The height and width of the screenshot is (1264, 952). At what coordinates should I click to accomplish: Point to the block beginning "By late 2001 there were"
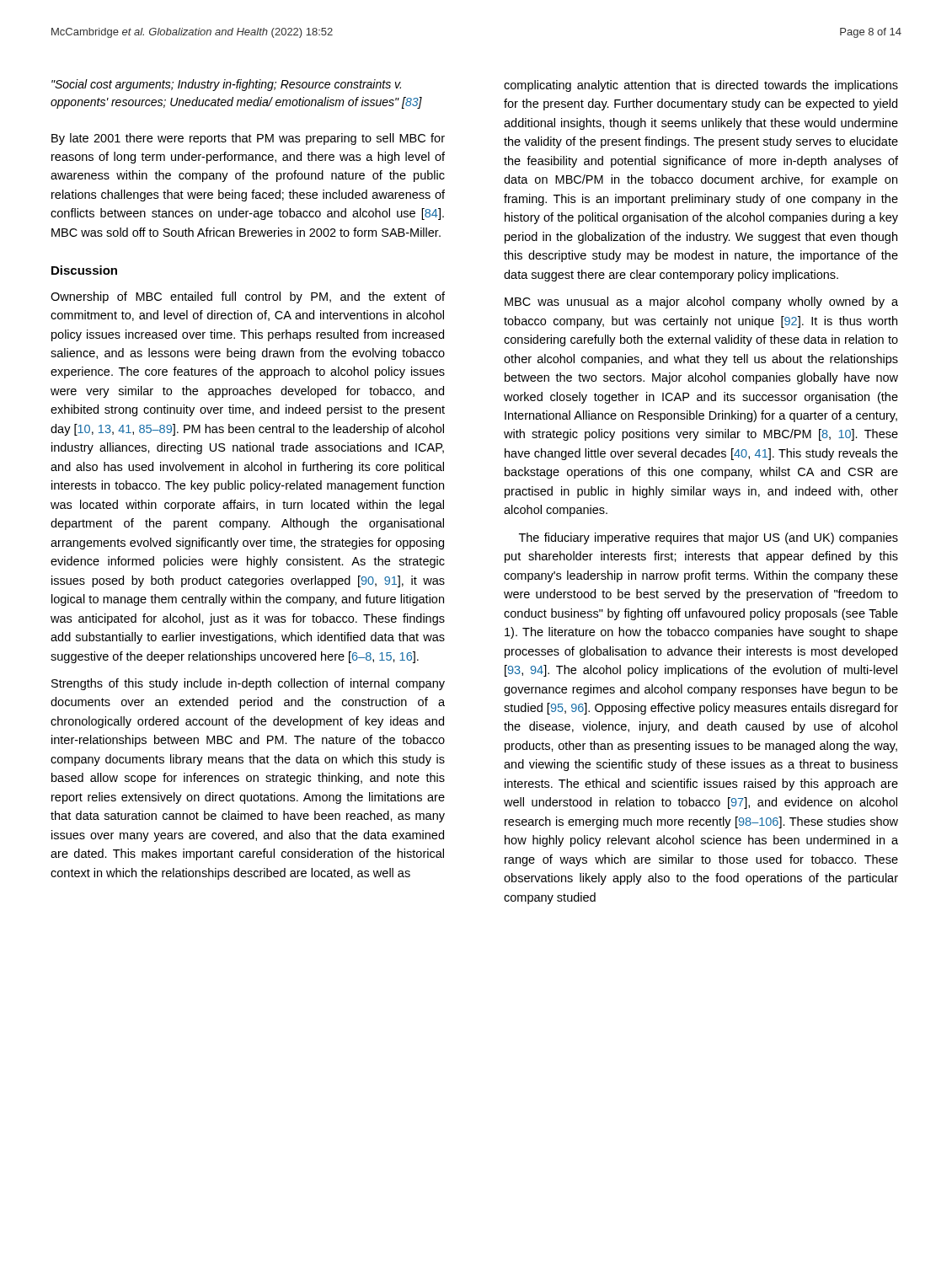coord(248,185)
